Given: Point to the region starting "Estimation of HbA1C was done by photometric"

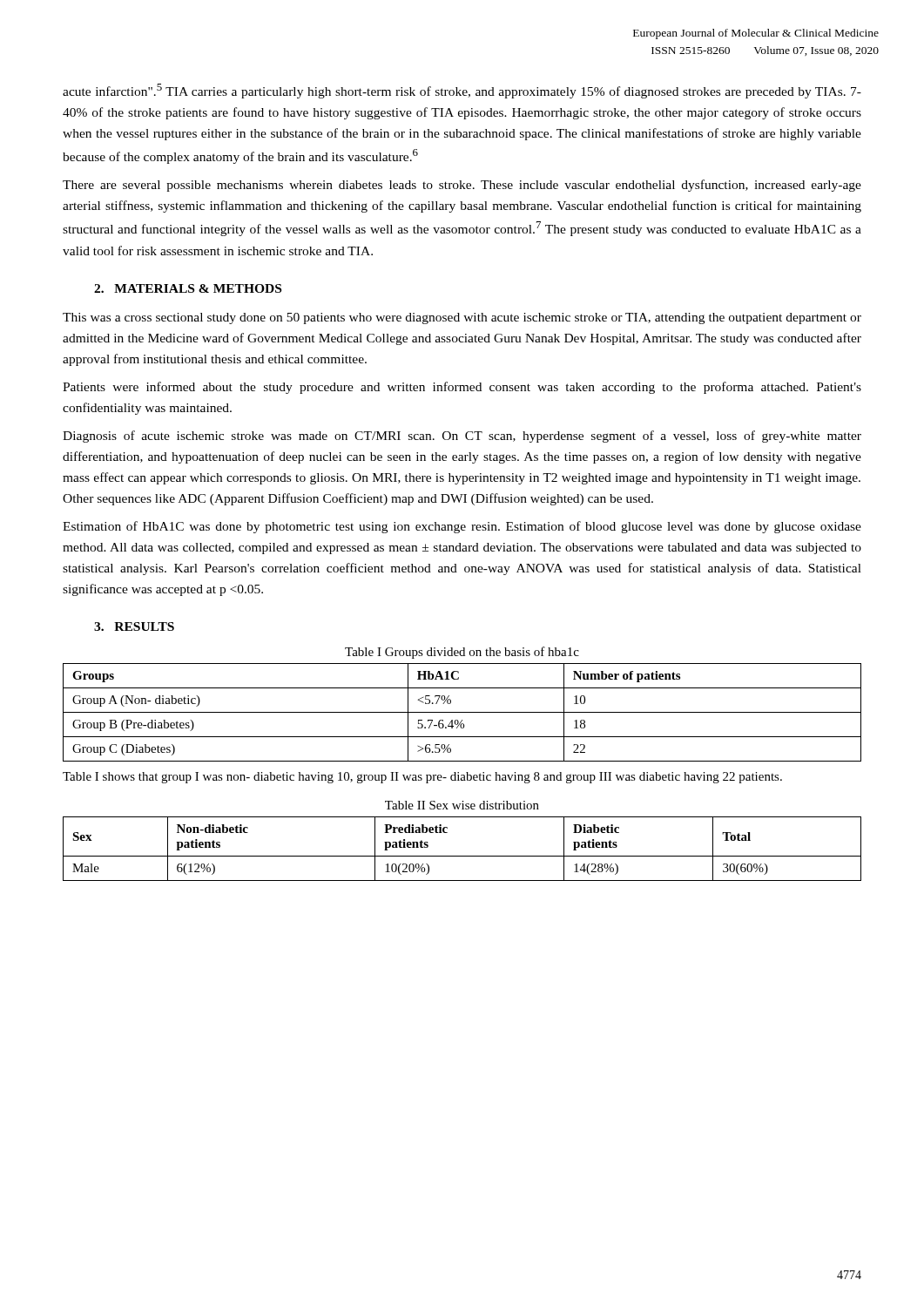Looking at the screenshot, I should (x=462, y=557).
